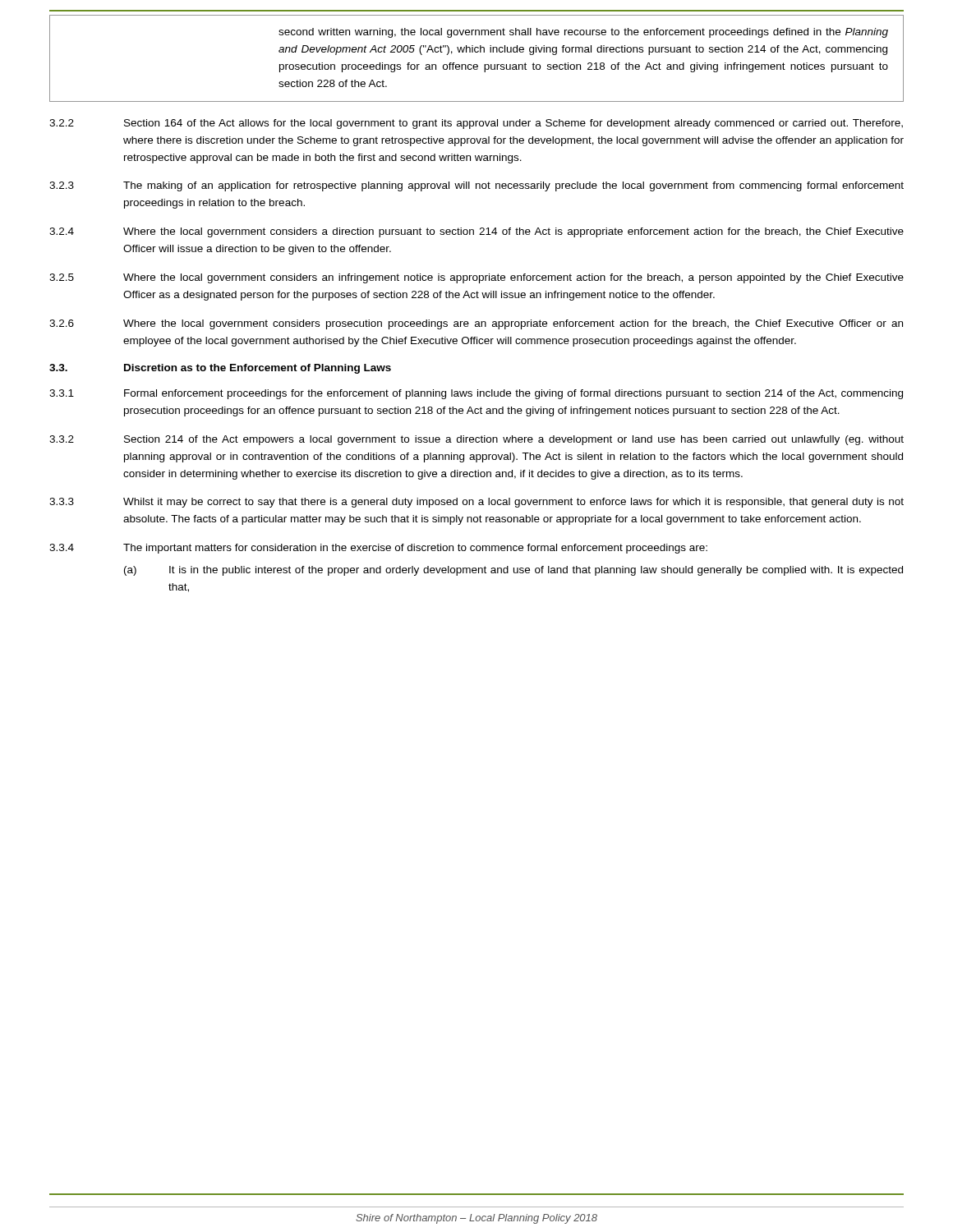Navigate to the block starting "3.3.1 Formal enforcement proceedings"
953x1232 pixels.
click(x=476, y=402)
